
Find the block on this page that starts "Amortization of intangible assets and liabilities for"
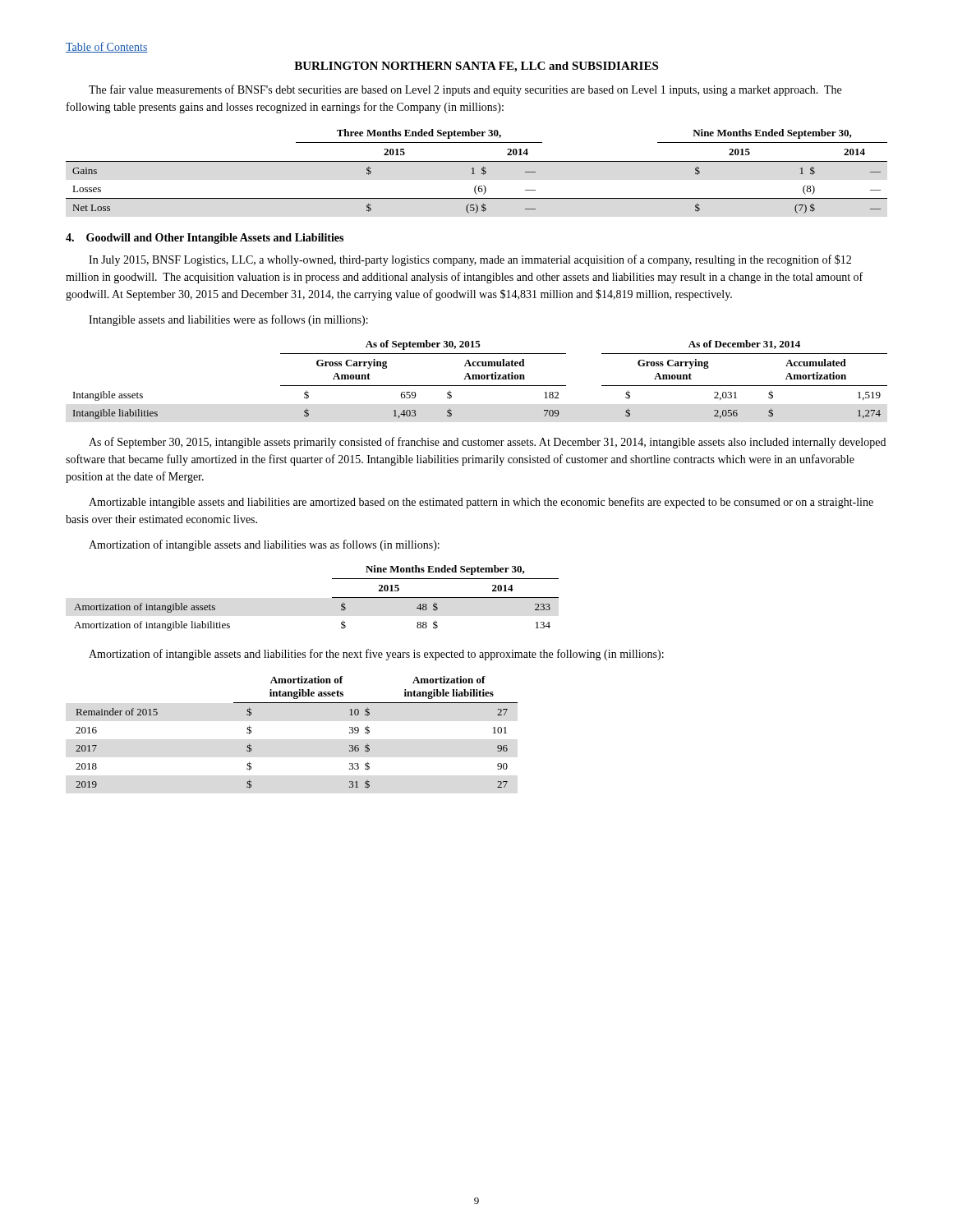coord(377,654)
